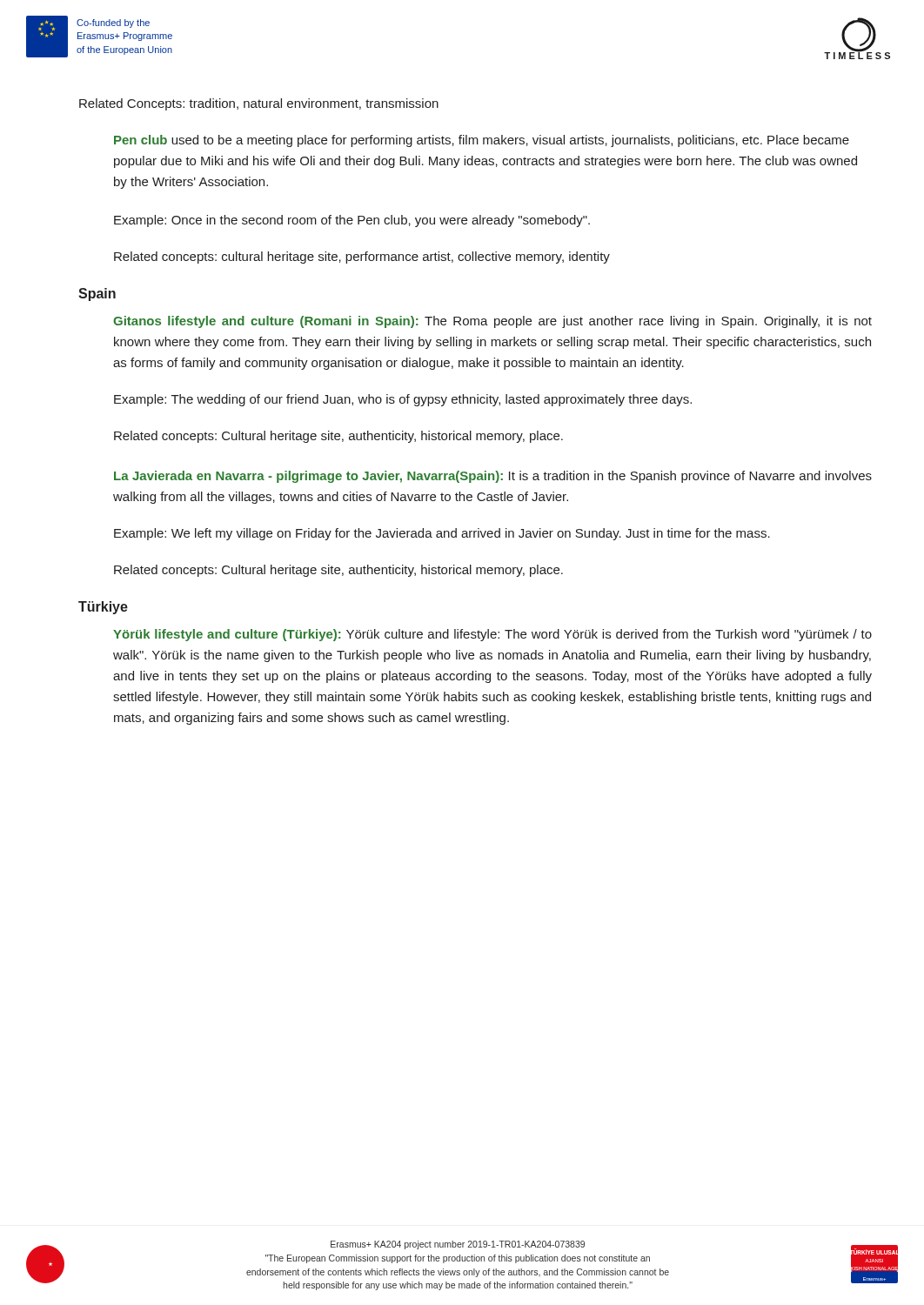Click the passage that begins "Yörük lifestyle and culture (Türkiye): Yörük culture"
924x1305 pixels.
[x=492, y=676]
